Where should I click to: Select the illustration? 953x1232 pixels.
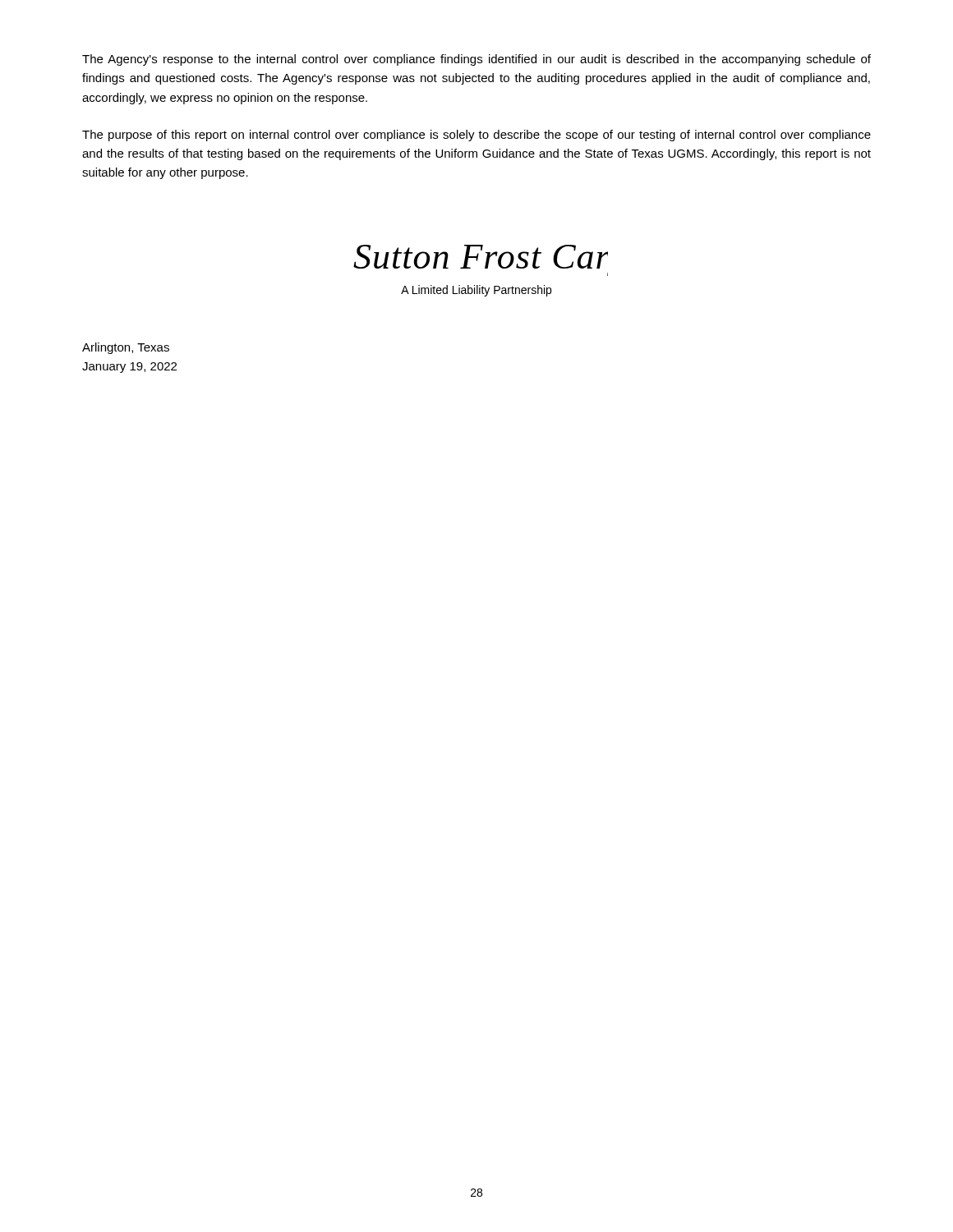point(476,253)
